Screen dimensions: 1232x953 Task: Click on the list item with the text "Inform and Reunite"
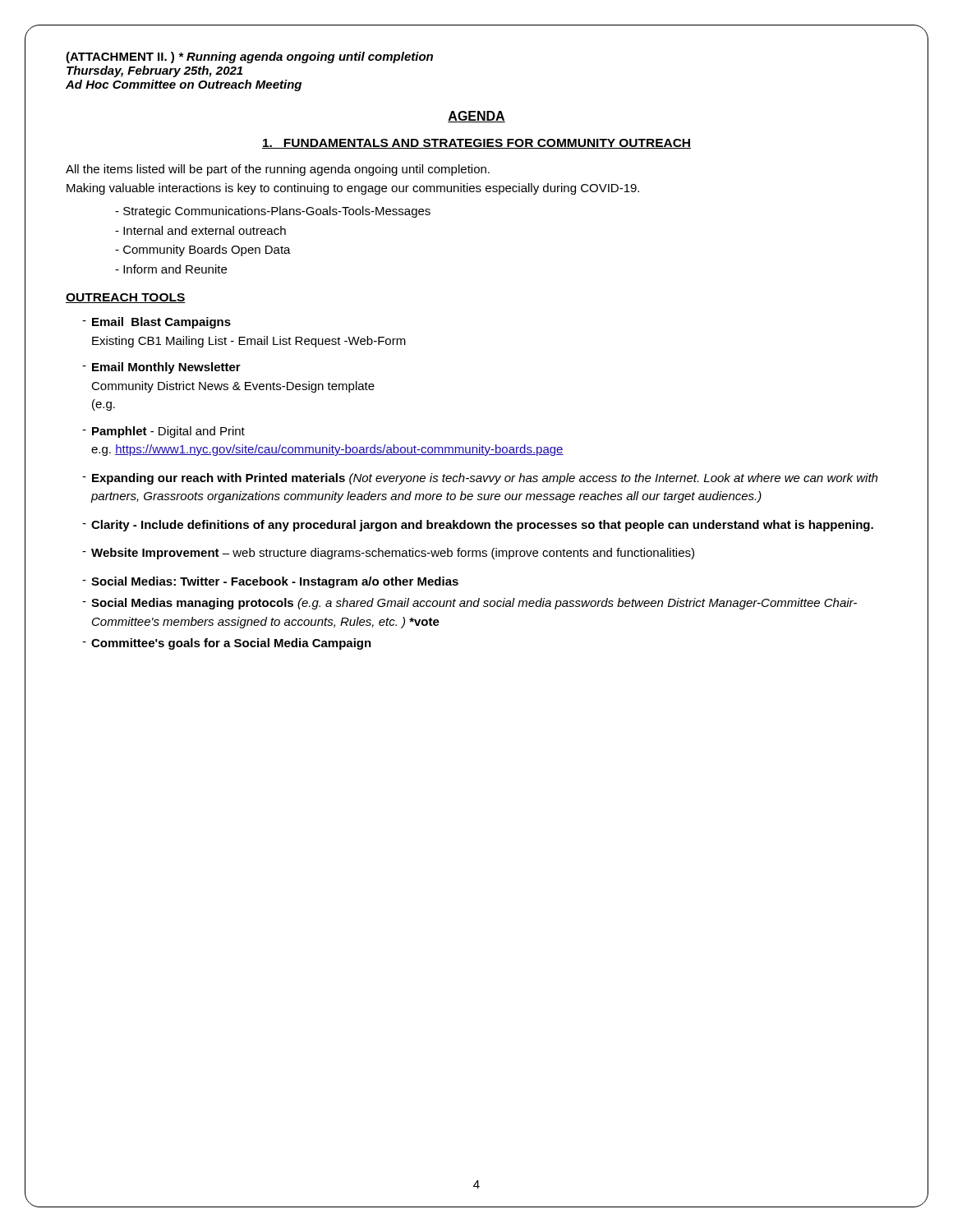(x=175, y=269)
